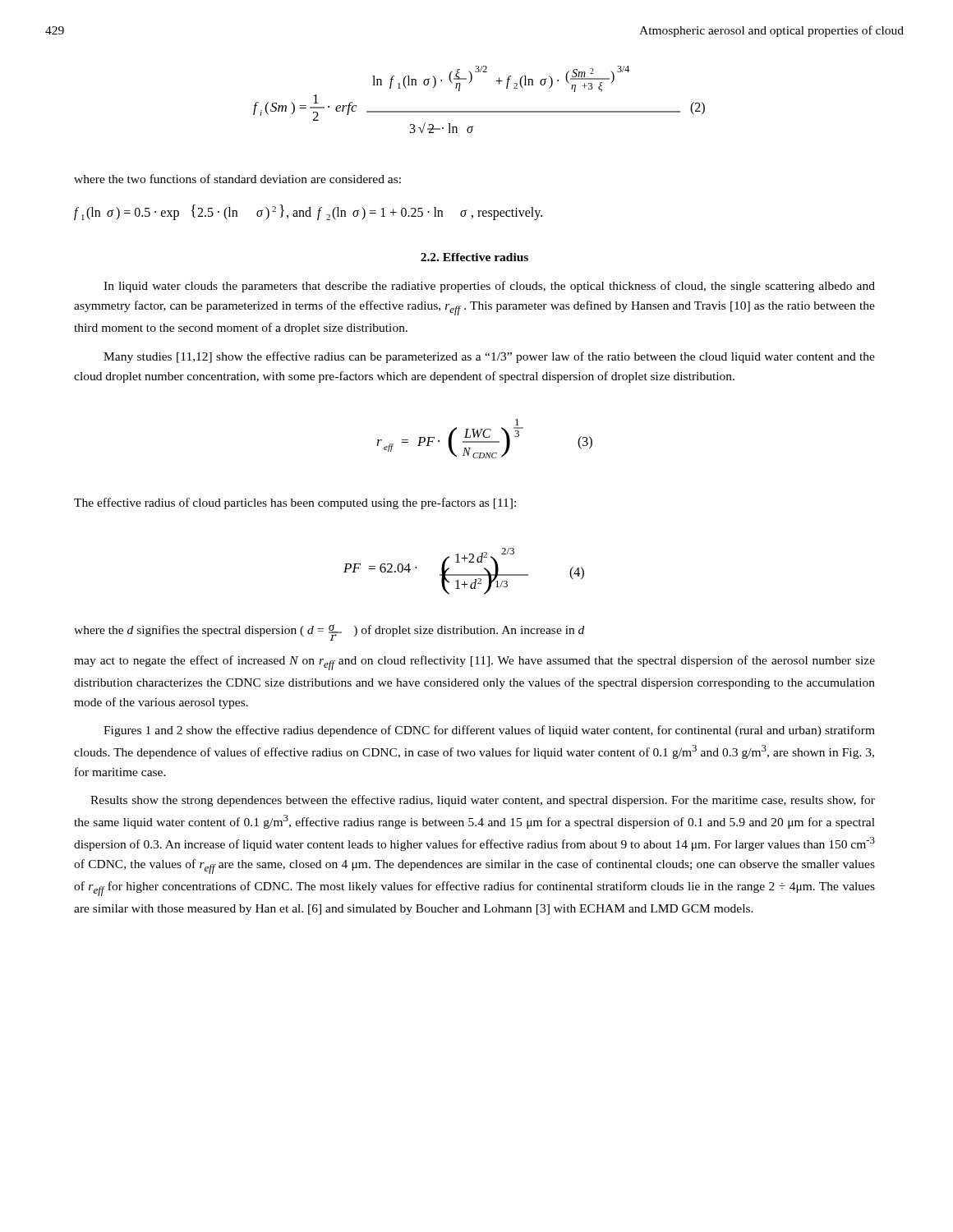Locate the text block that reads "Many studies [11,12] show"

[x=474, y=365]
